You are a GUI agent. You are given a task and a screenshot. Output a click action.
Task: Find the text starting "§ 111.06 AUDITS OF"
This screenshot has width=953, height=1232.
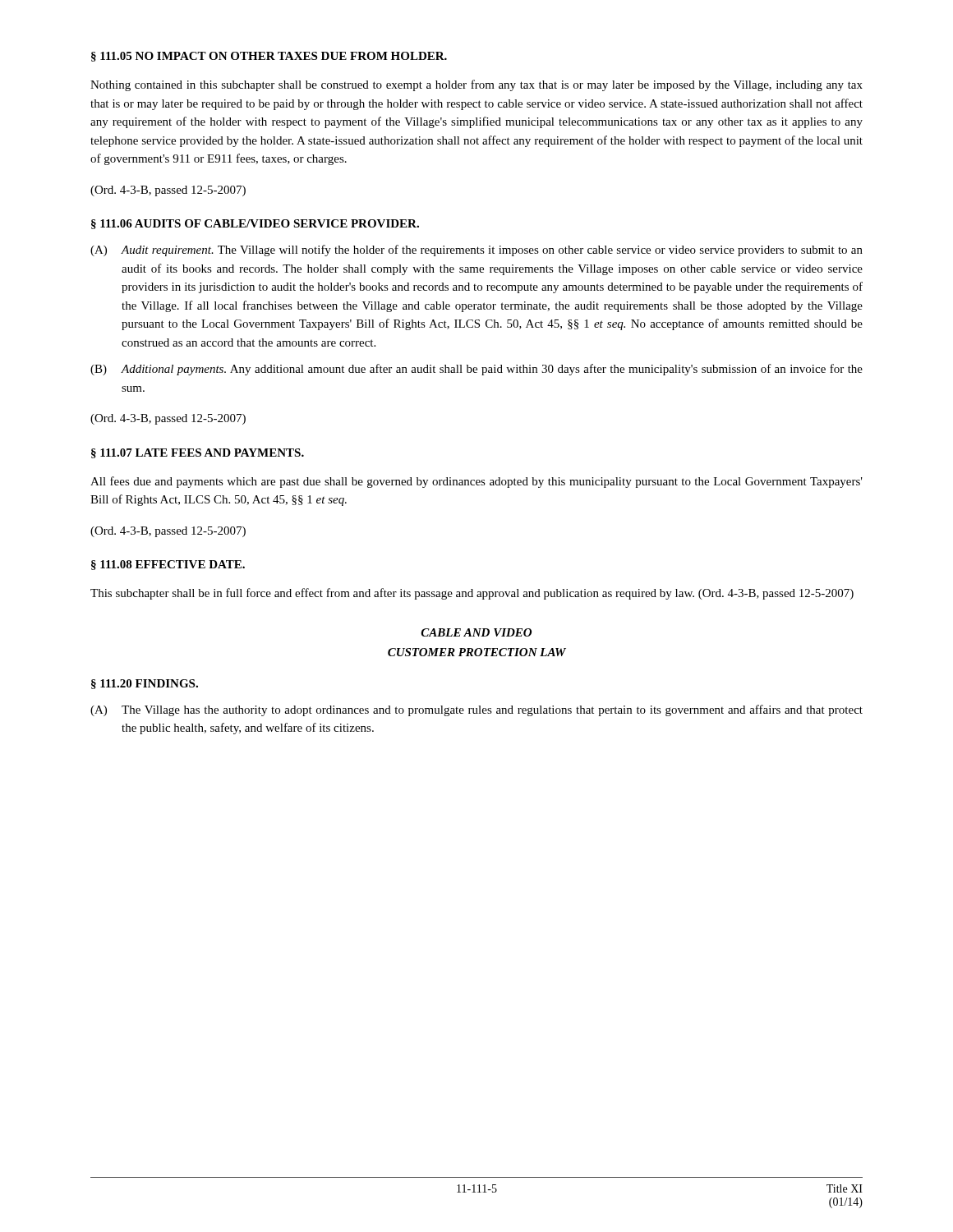tap(255, 224)
